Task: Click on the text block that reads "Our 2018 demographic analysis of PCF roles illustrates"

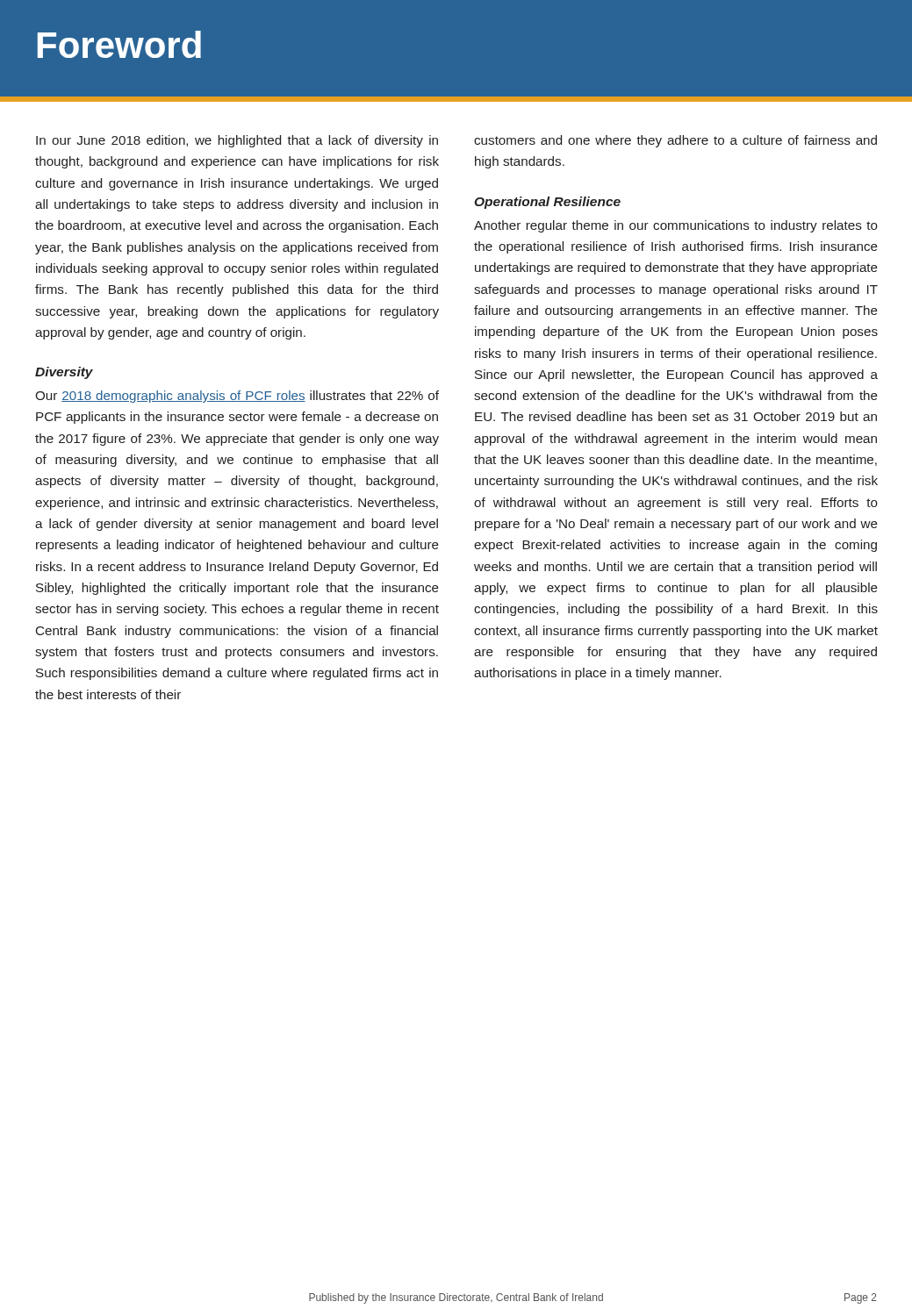Action: 237,545
